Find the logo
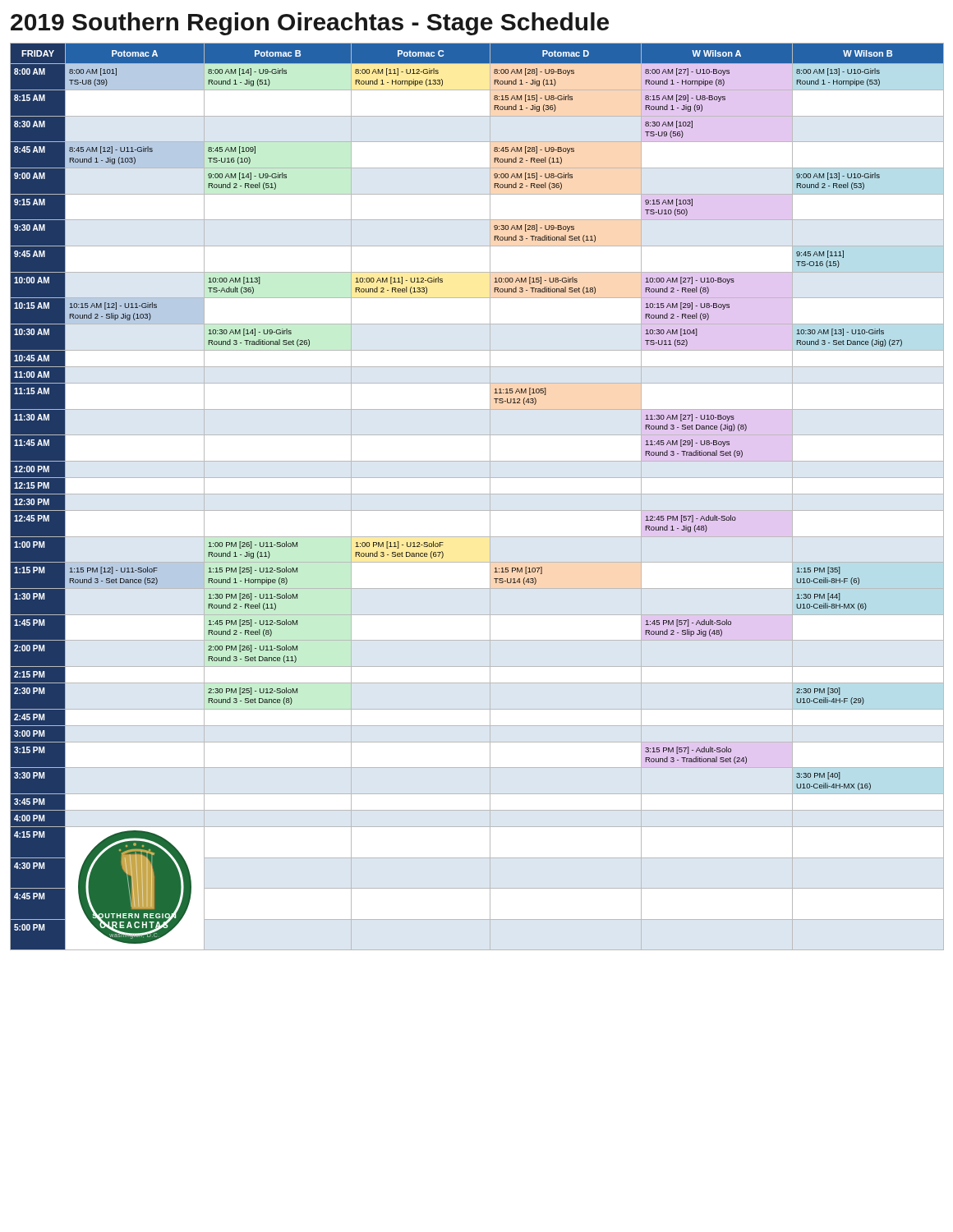The width and height of the screenshot is (953, 1232). coord(135,888)
